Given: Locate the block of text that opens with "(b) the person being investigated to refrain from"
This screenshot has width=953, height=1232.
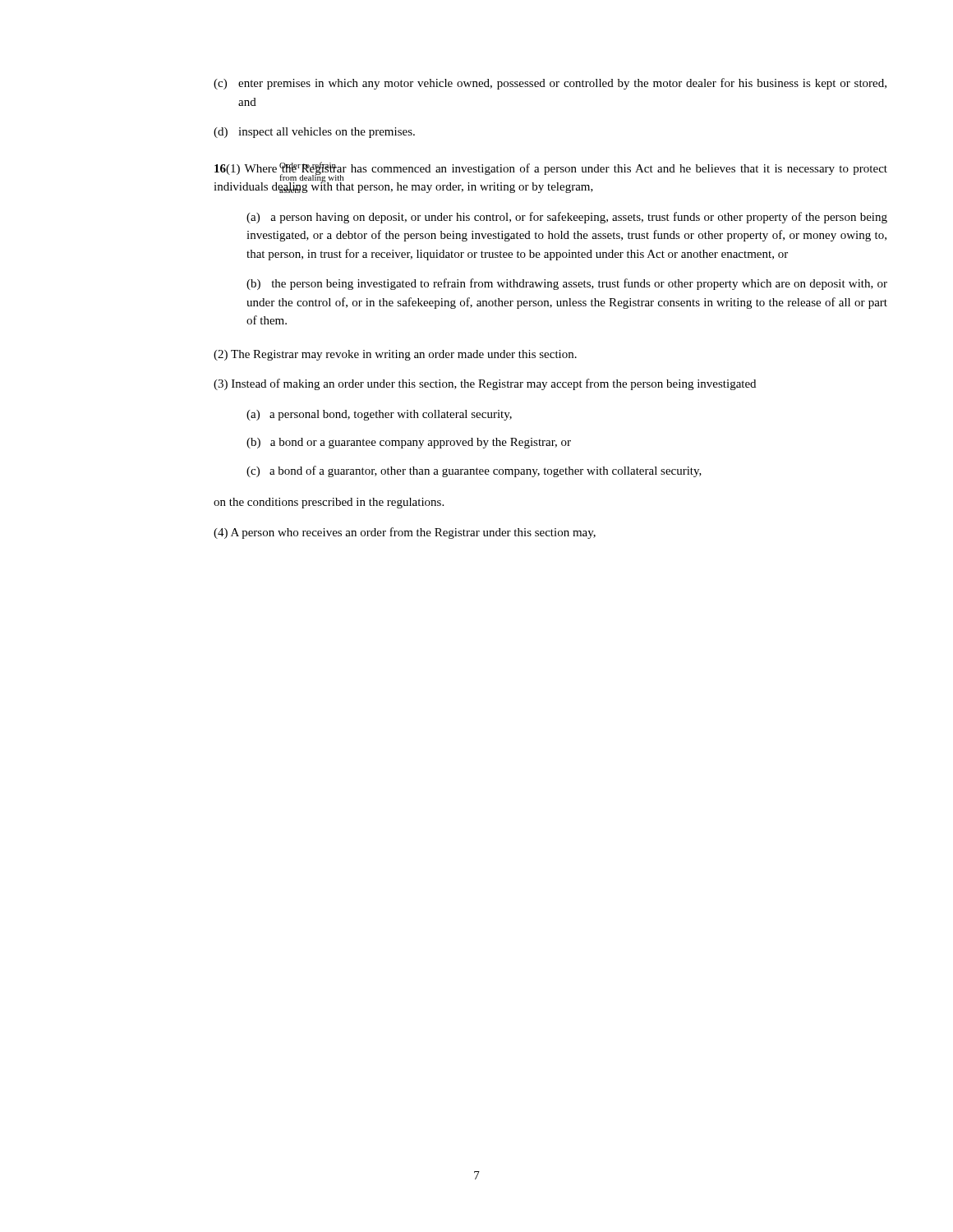Looking at the screenshot, I should (567, 302).
